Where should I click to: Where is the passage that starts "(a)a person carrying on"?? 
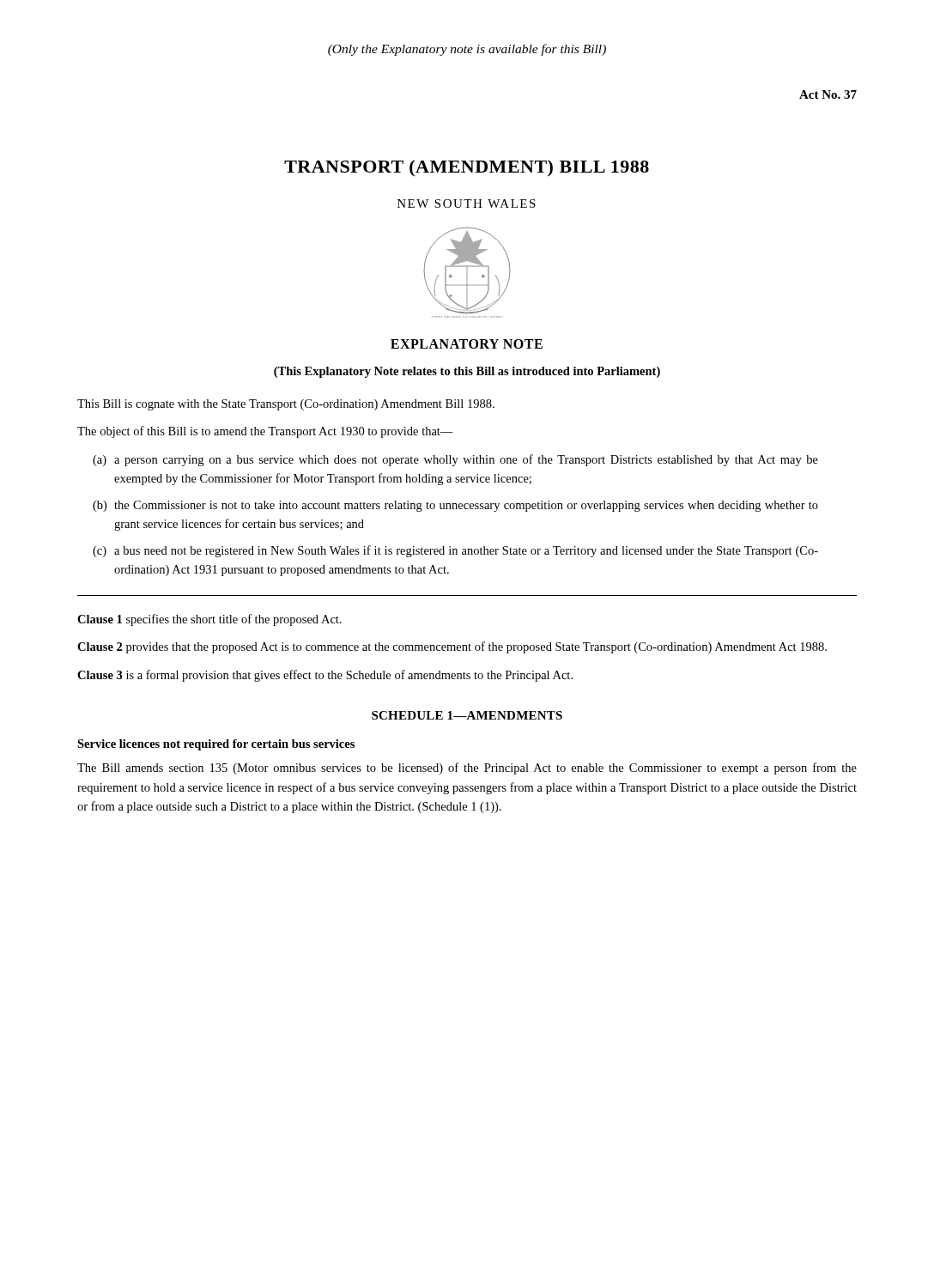[x=455, y=469]
